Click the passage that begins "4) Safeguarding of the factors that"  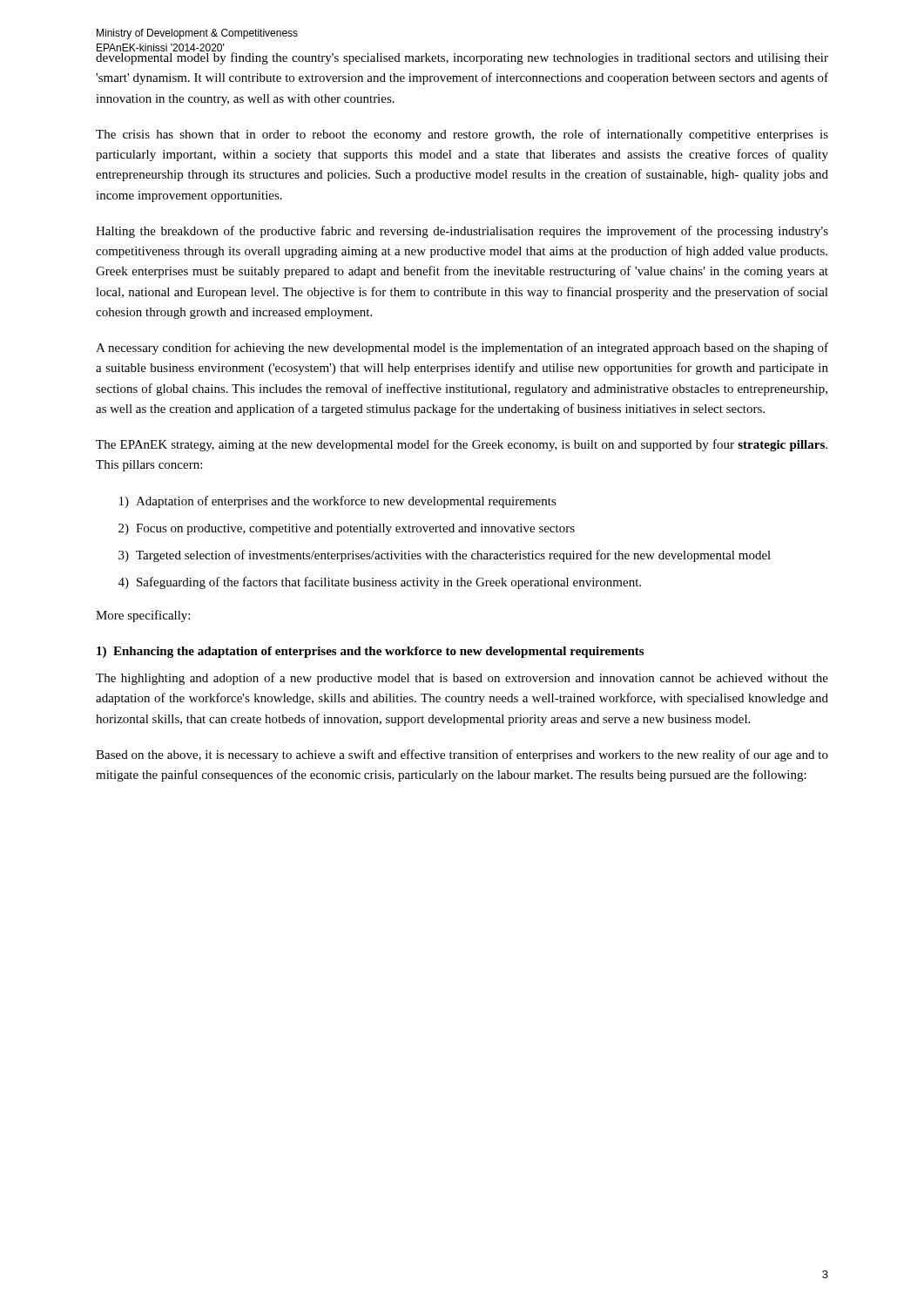tap(462, 583)
